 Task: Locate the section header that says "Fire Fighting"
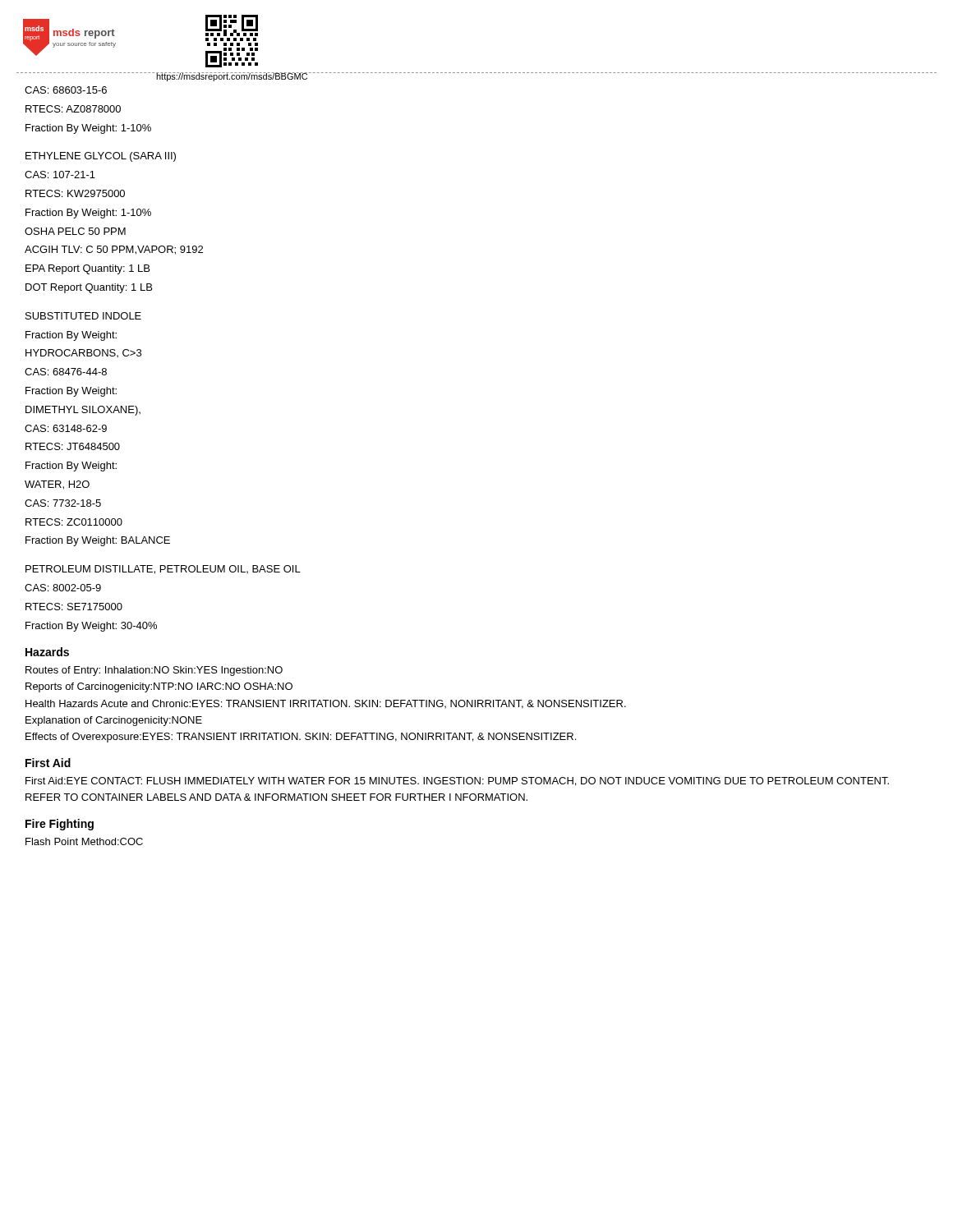(59, 824)
